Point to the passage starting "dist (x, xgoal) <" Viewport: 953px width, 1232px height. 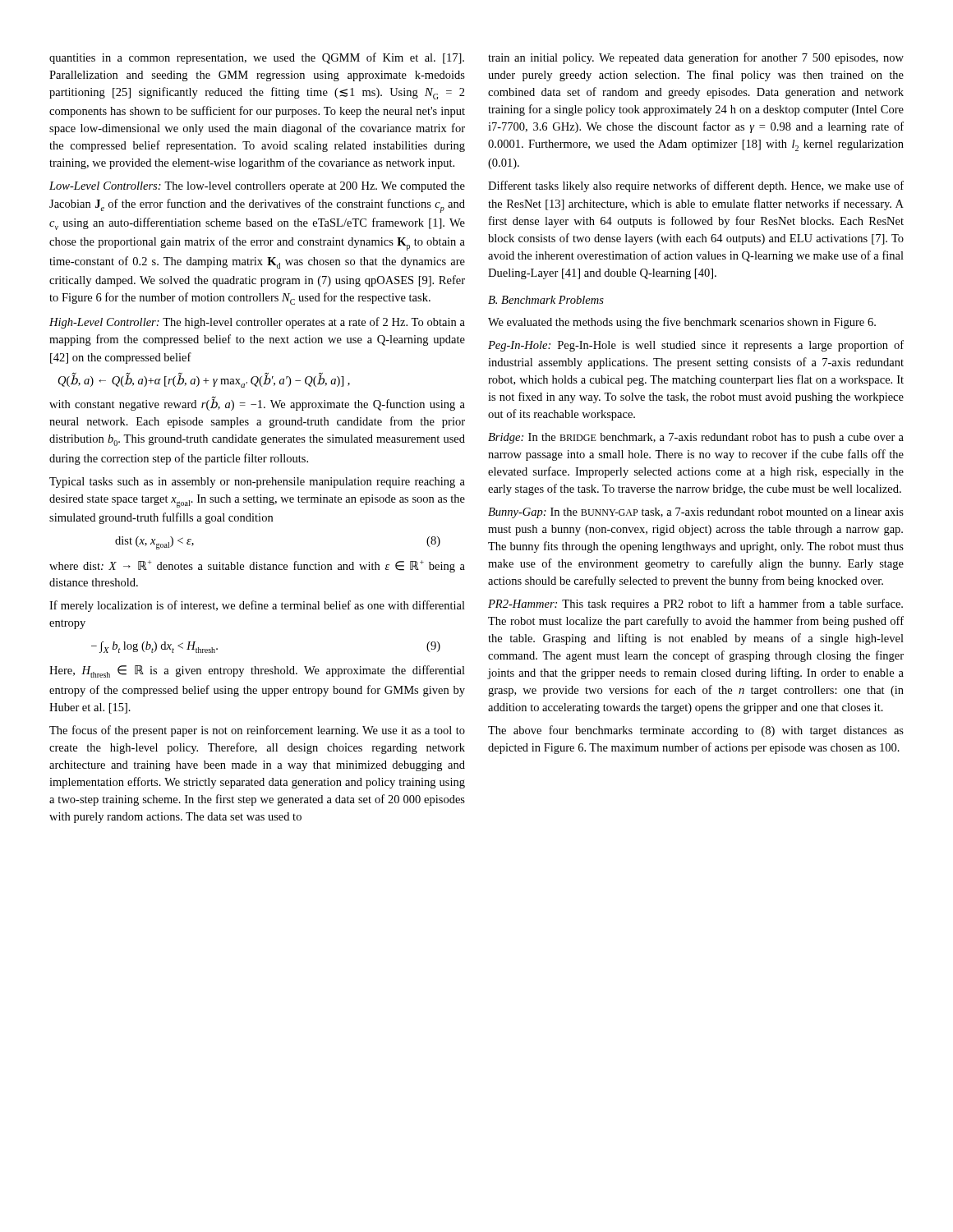click(152, 542)
